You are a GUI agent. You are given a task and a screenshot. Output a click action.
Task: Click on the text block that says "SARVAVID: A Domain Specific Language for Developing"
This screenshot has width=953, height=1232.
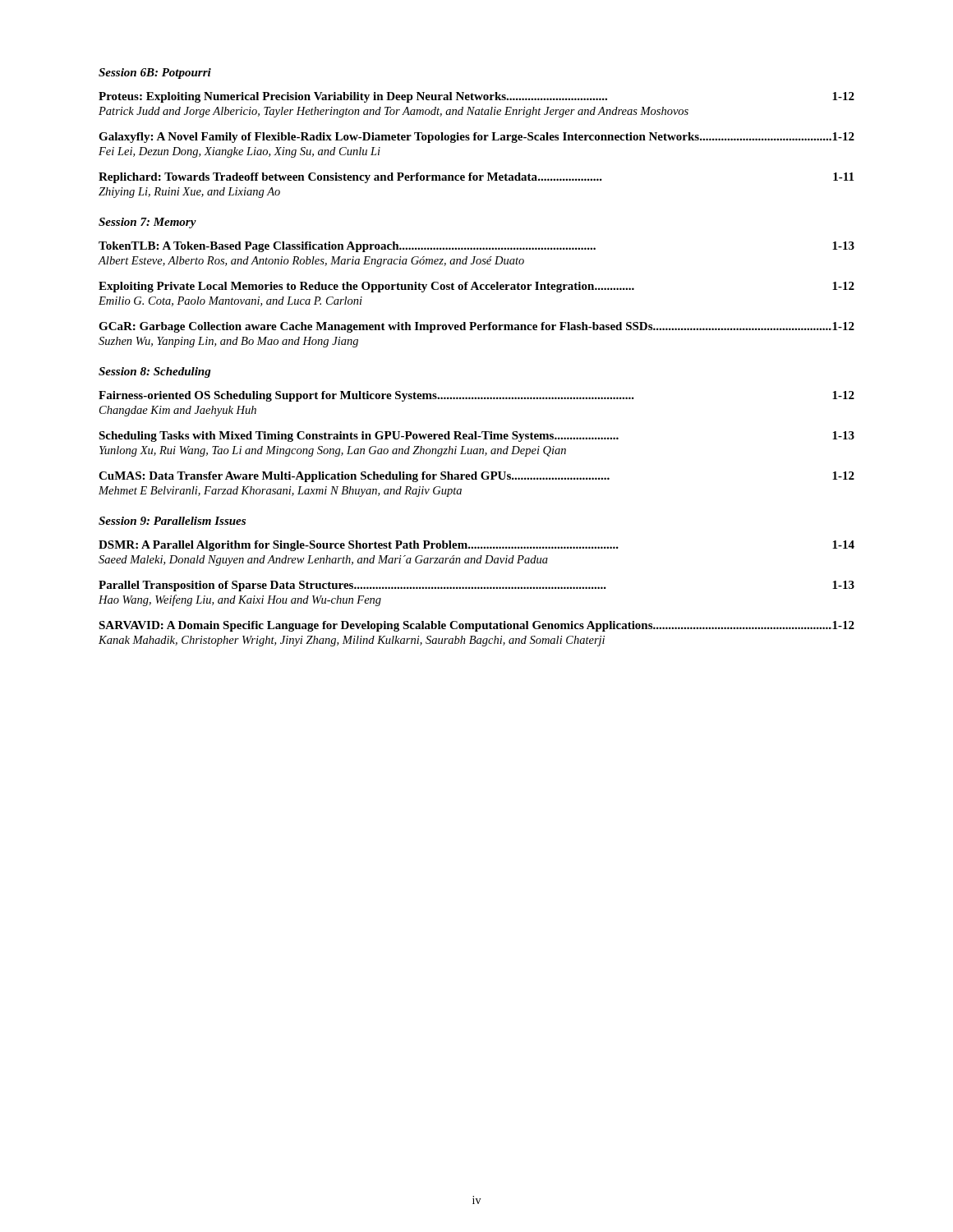click(476, 633)
